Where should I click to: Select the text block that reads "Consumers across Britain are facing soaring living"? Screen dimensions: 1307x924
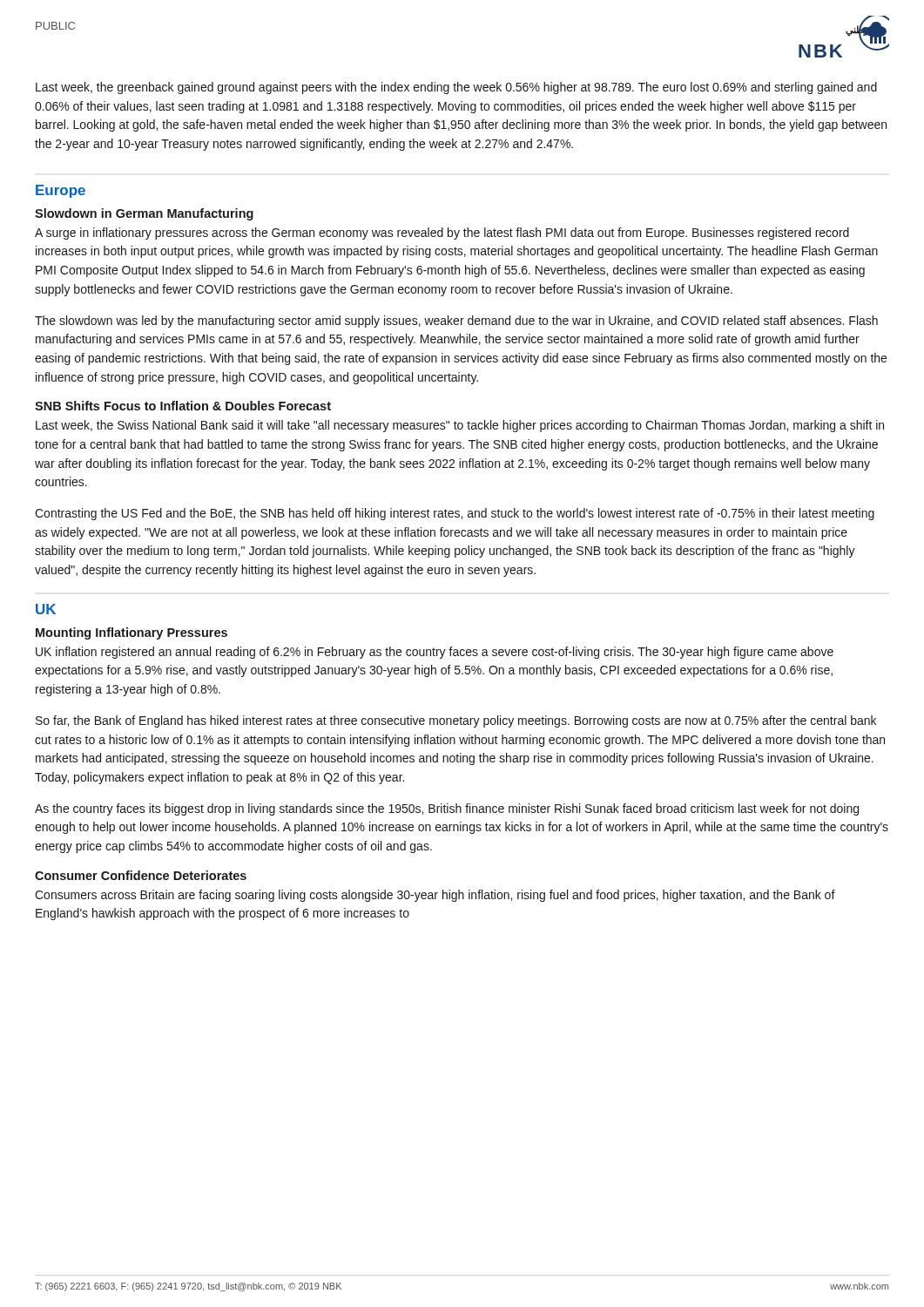pyautogui.click(x=435, y=904)
